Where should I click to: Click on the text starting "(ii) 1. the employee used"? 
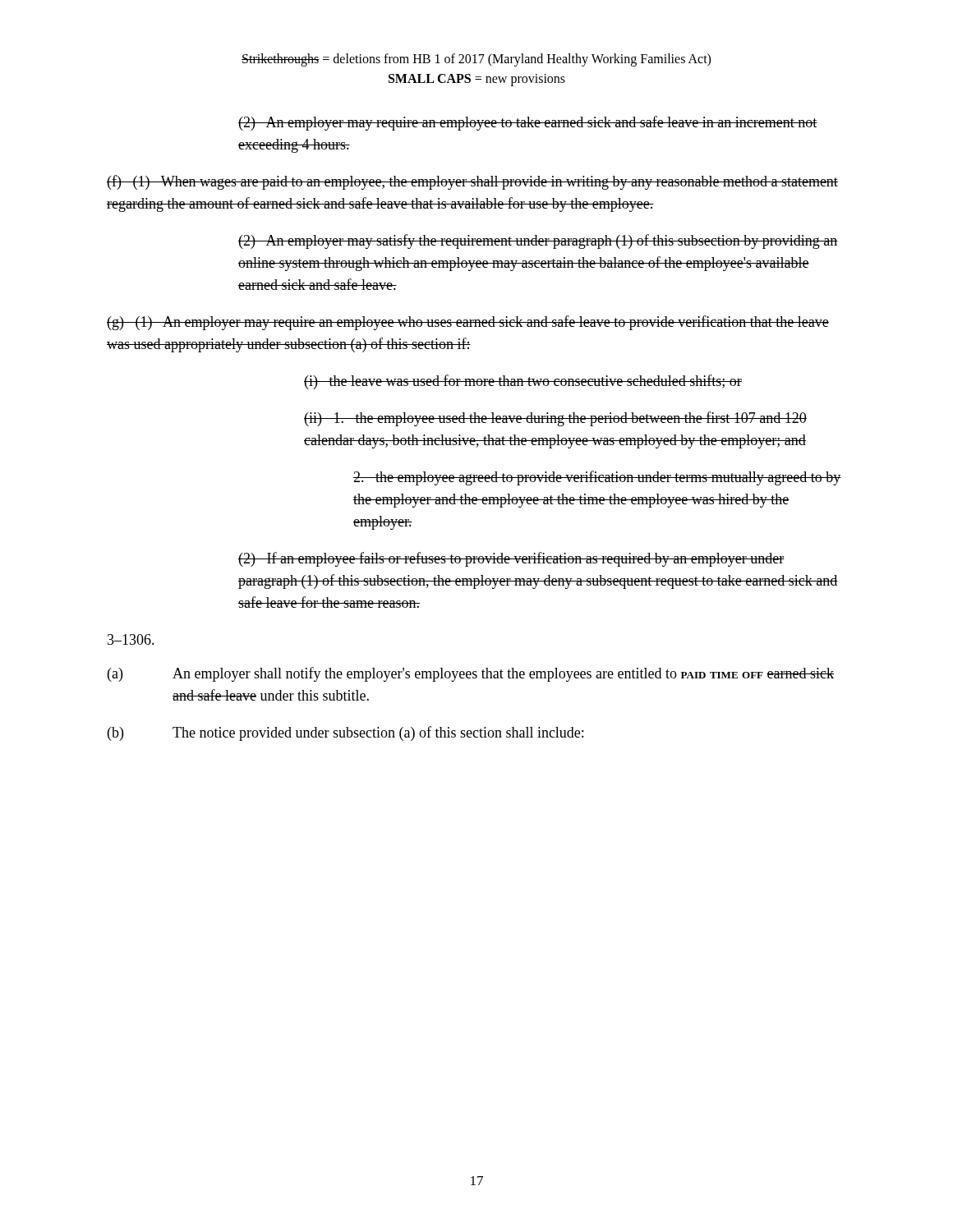pos(555,429)
